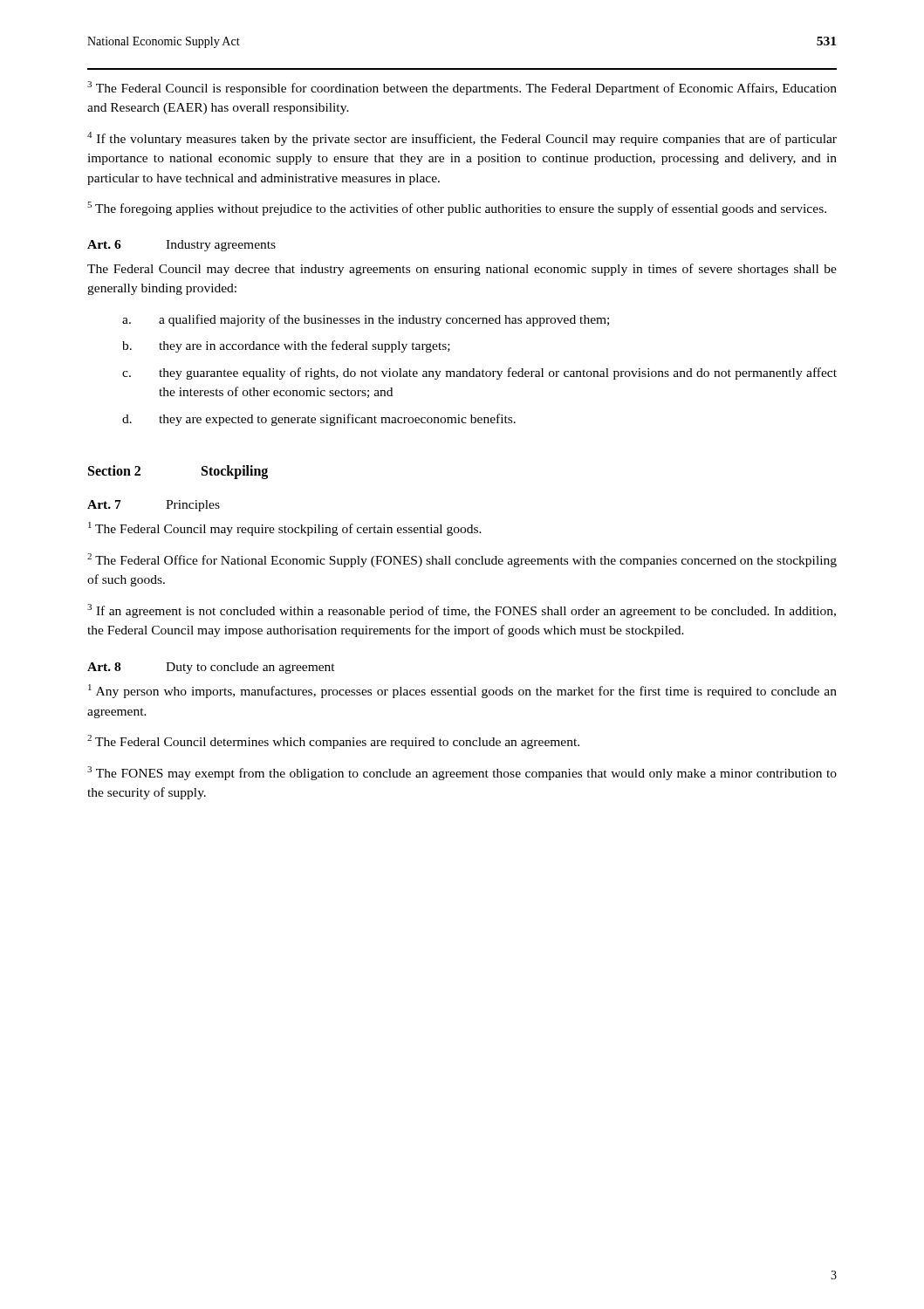This screenshot has height=1309, width=924.
Task: Click on the block starting "3 The FONES may exempt from the obligation"
Action: pos(462,782)
